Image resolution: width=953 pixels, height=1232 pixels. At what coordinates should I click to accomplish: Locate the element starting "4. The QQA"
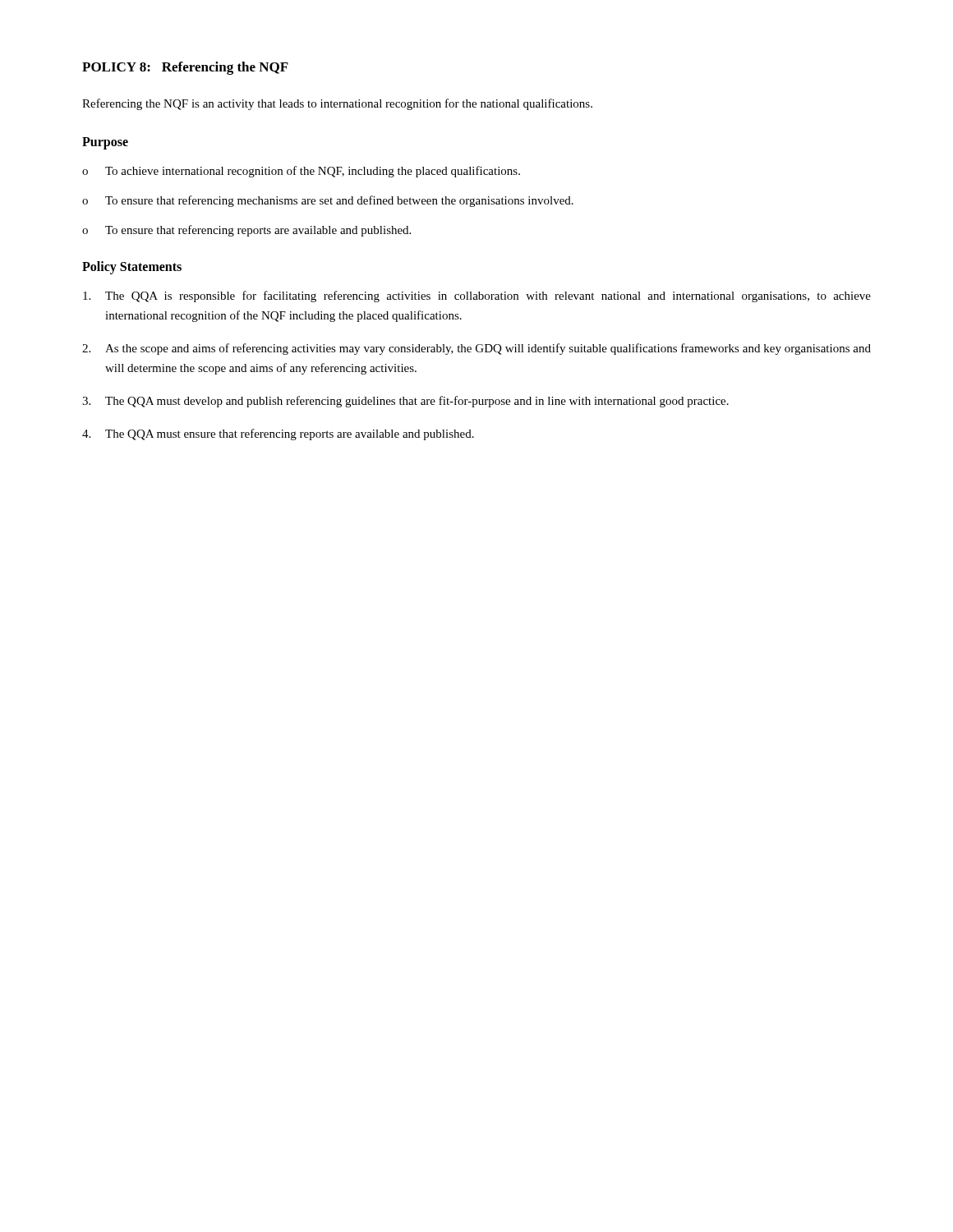coord(476,434)
